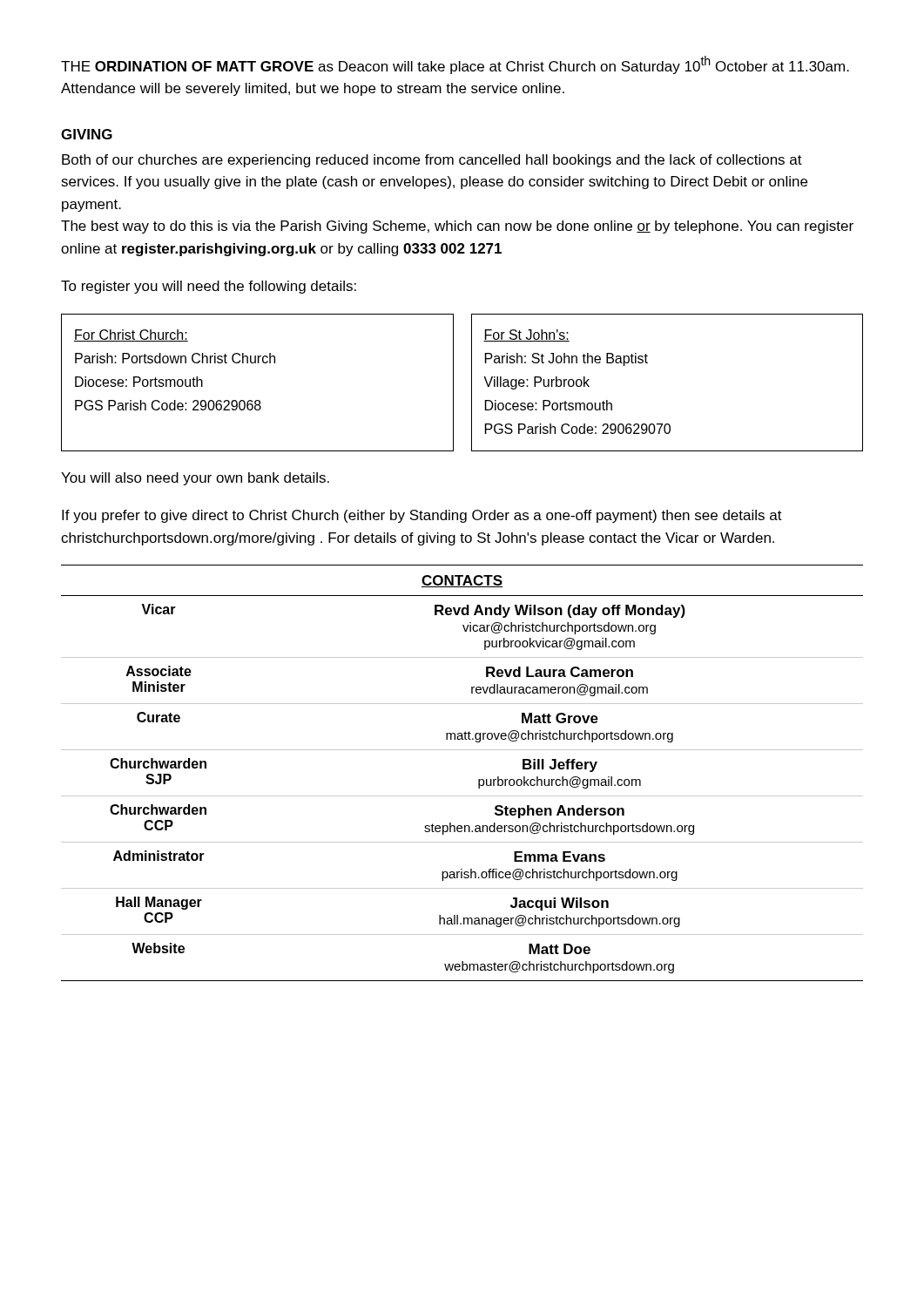Where is the passage that starts "THE ORDINATION OF MATT GROVE as"?
This screenshot has width=924, height=1307.
point(455,75)
